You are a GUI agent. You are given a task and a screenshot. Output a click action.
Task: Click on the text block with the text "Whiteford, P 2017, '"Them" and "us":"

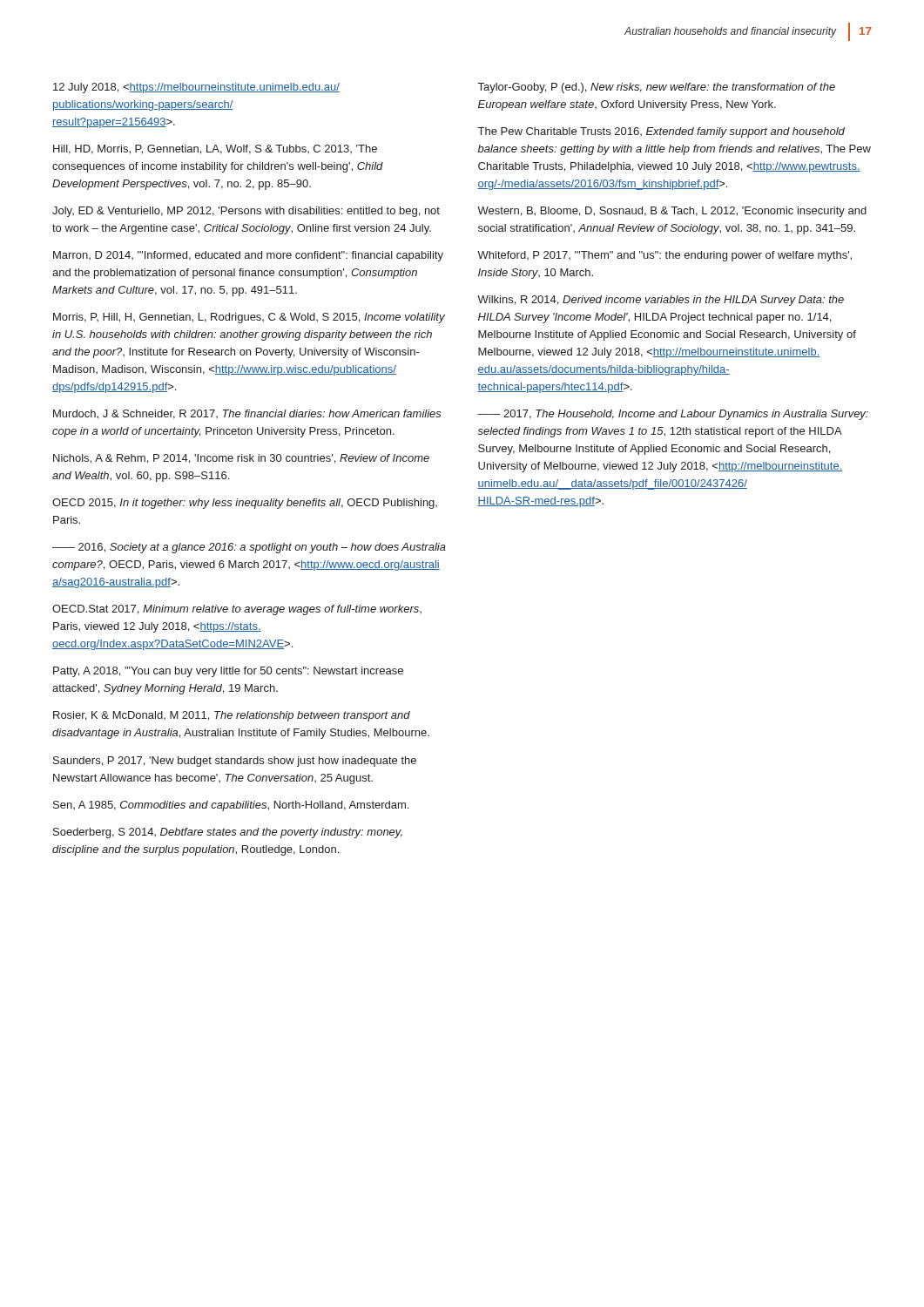[665, 264]
